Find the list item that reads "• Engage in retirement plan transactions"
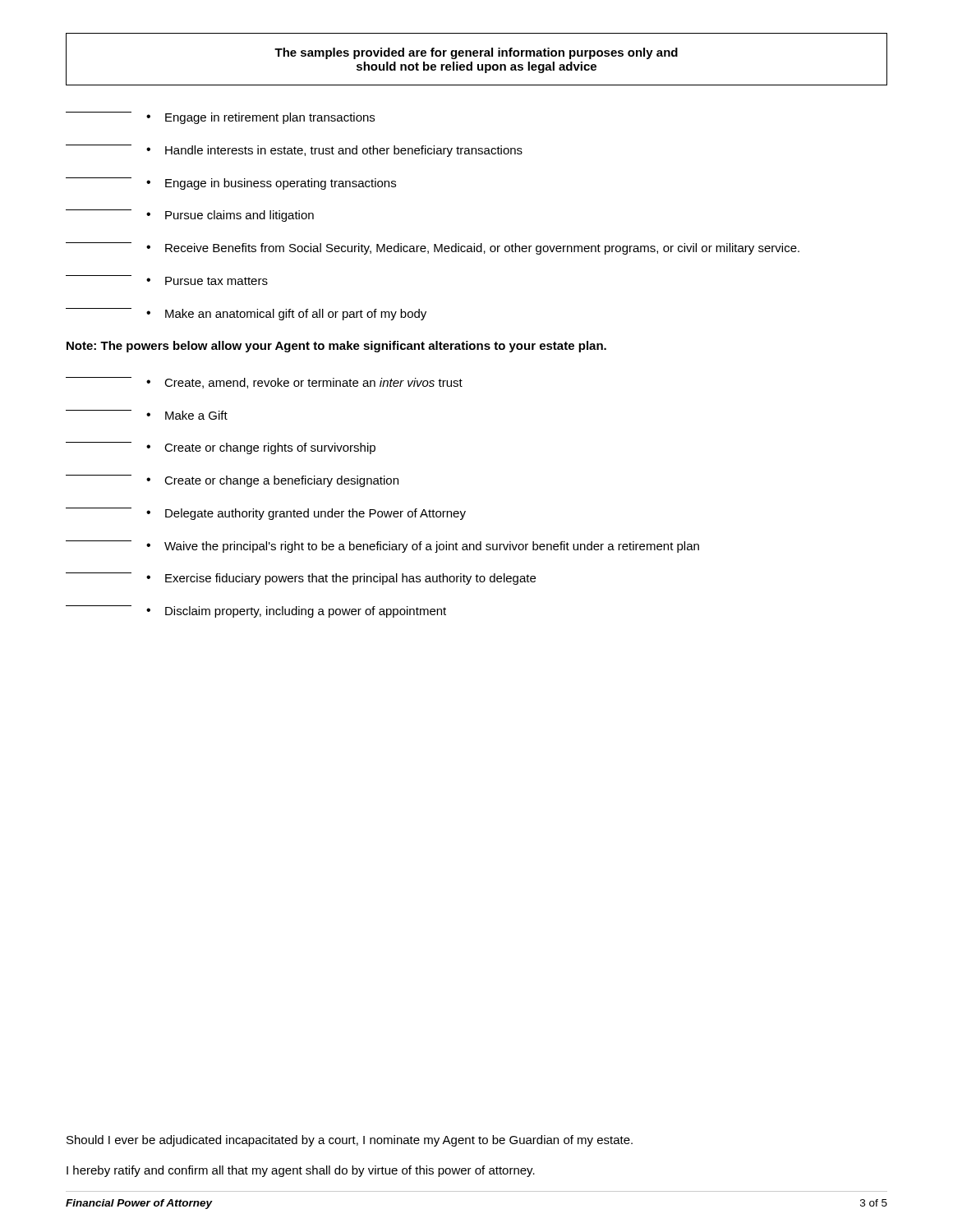 [220, 118]
